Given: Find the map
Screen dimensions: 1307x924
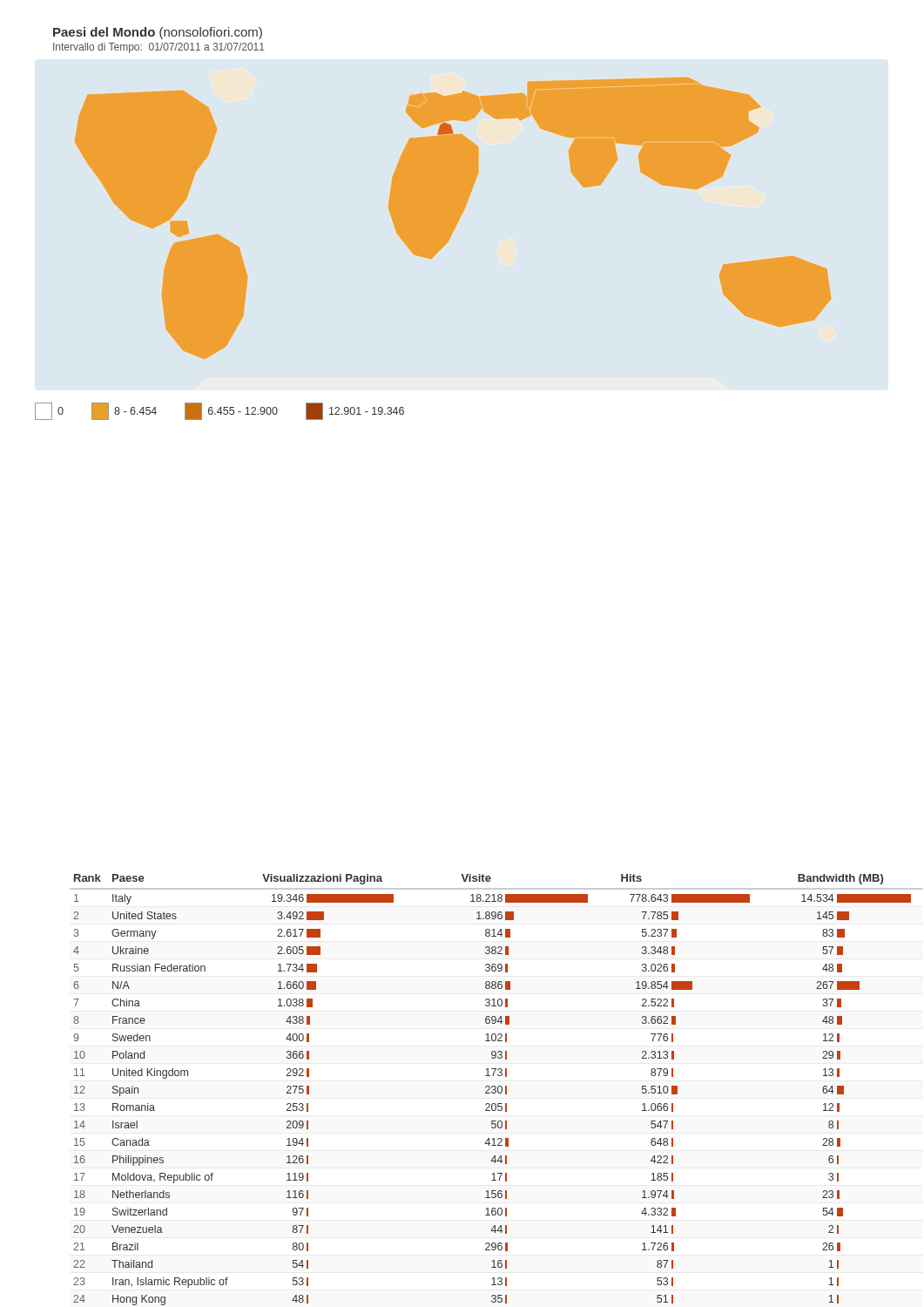Looking at the screenshot, I should tap(462, 225).
